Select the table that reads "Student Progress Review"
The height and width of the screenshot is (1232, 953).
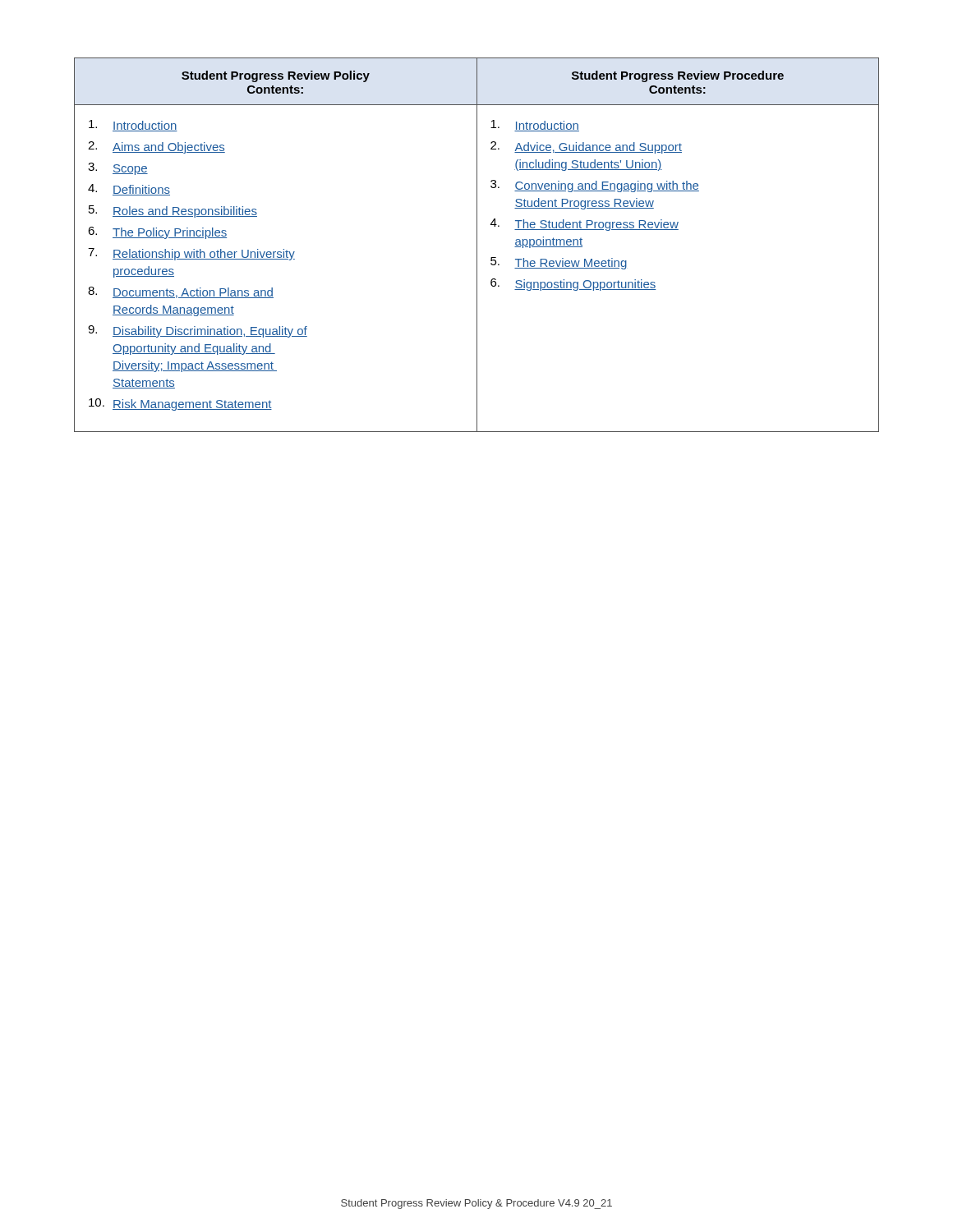point(476,245)
